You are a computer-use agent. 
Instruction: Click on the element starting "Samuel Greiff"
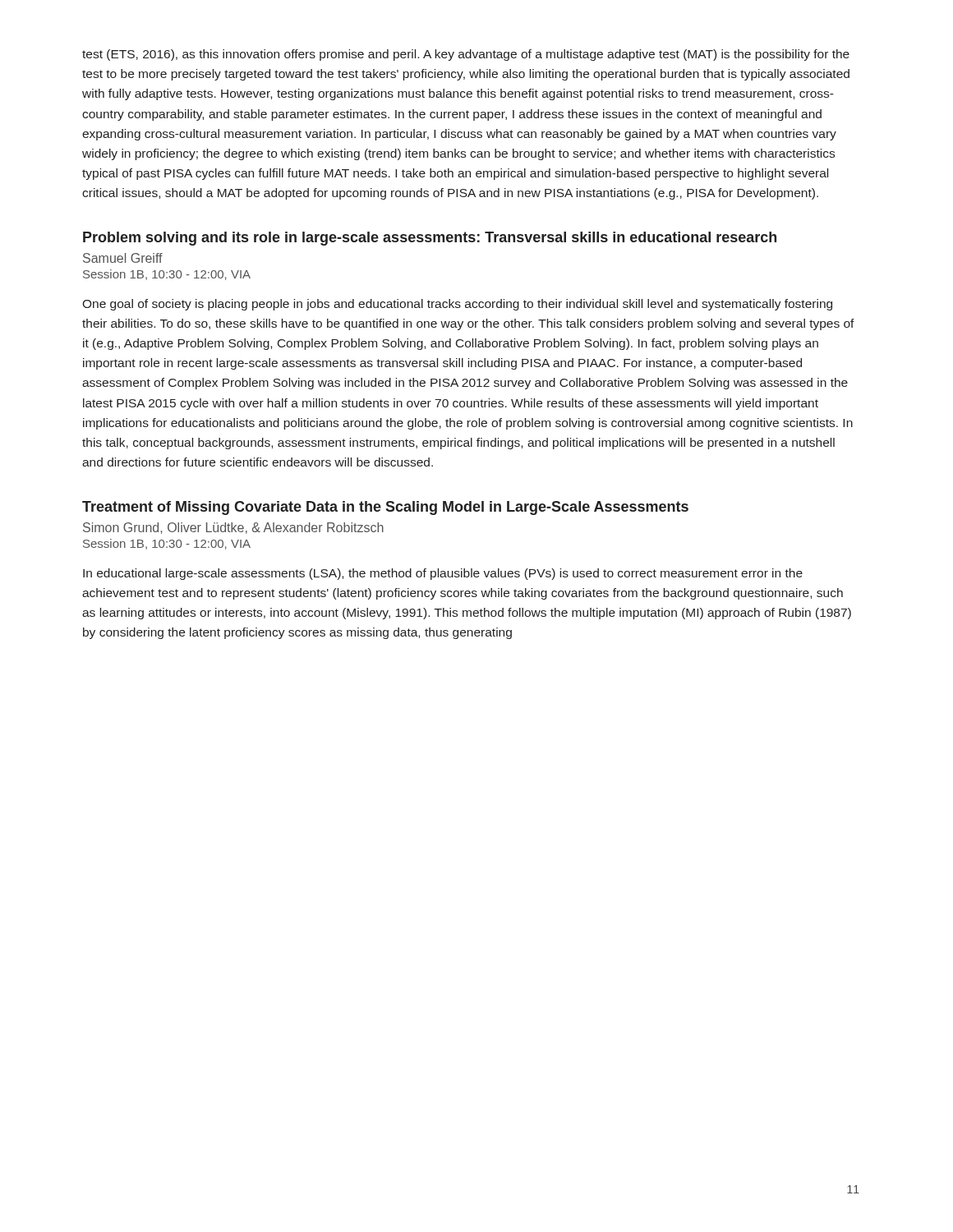(x=122, y=258)
